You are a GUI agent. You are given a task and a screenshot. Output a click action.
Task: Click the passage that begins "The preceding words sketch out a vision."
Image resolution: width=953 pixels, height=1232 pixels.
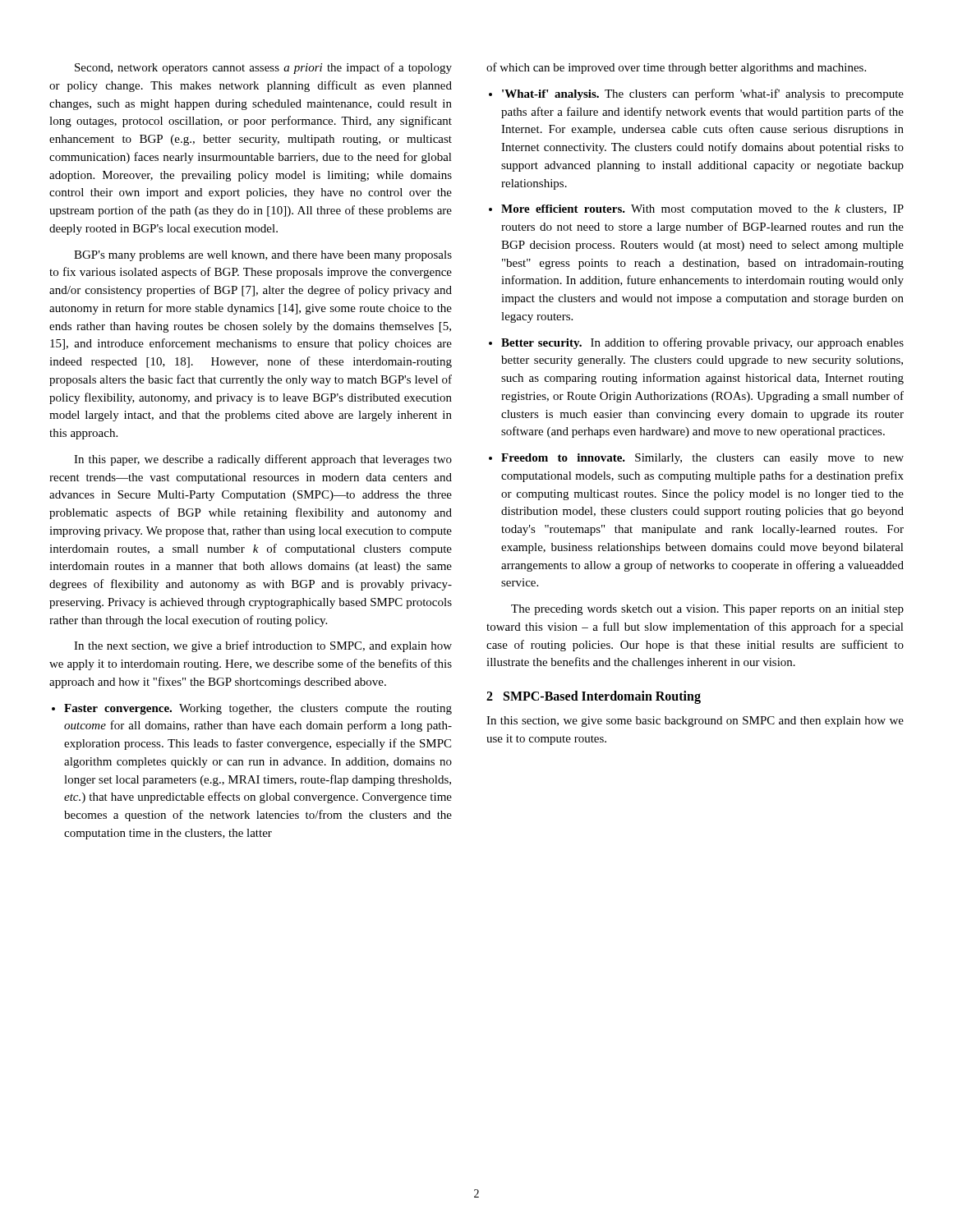tap(695, 636)
